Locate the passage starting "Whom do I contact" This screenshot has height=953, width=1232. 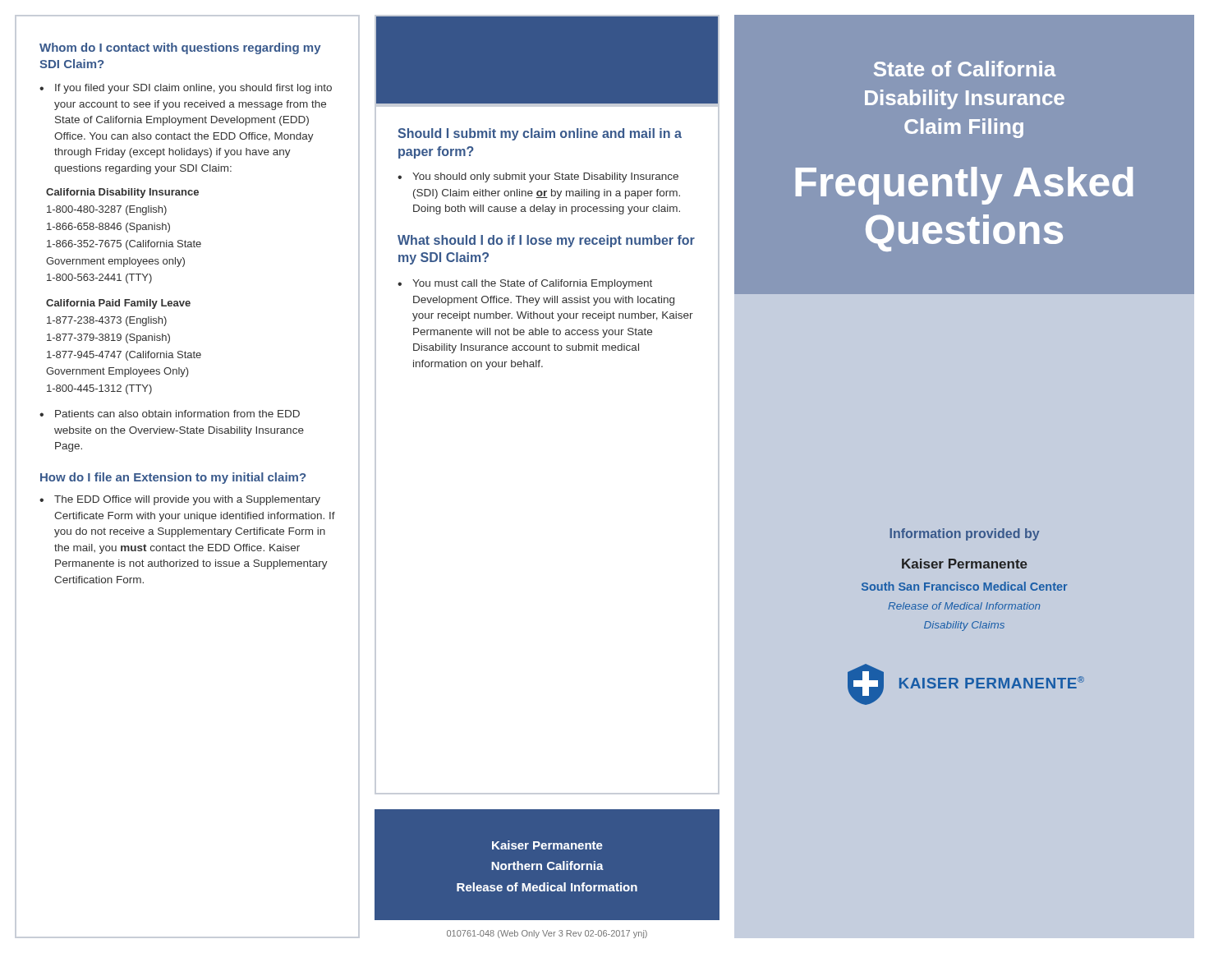click(x=180, y=55)
